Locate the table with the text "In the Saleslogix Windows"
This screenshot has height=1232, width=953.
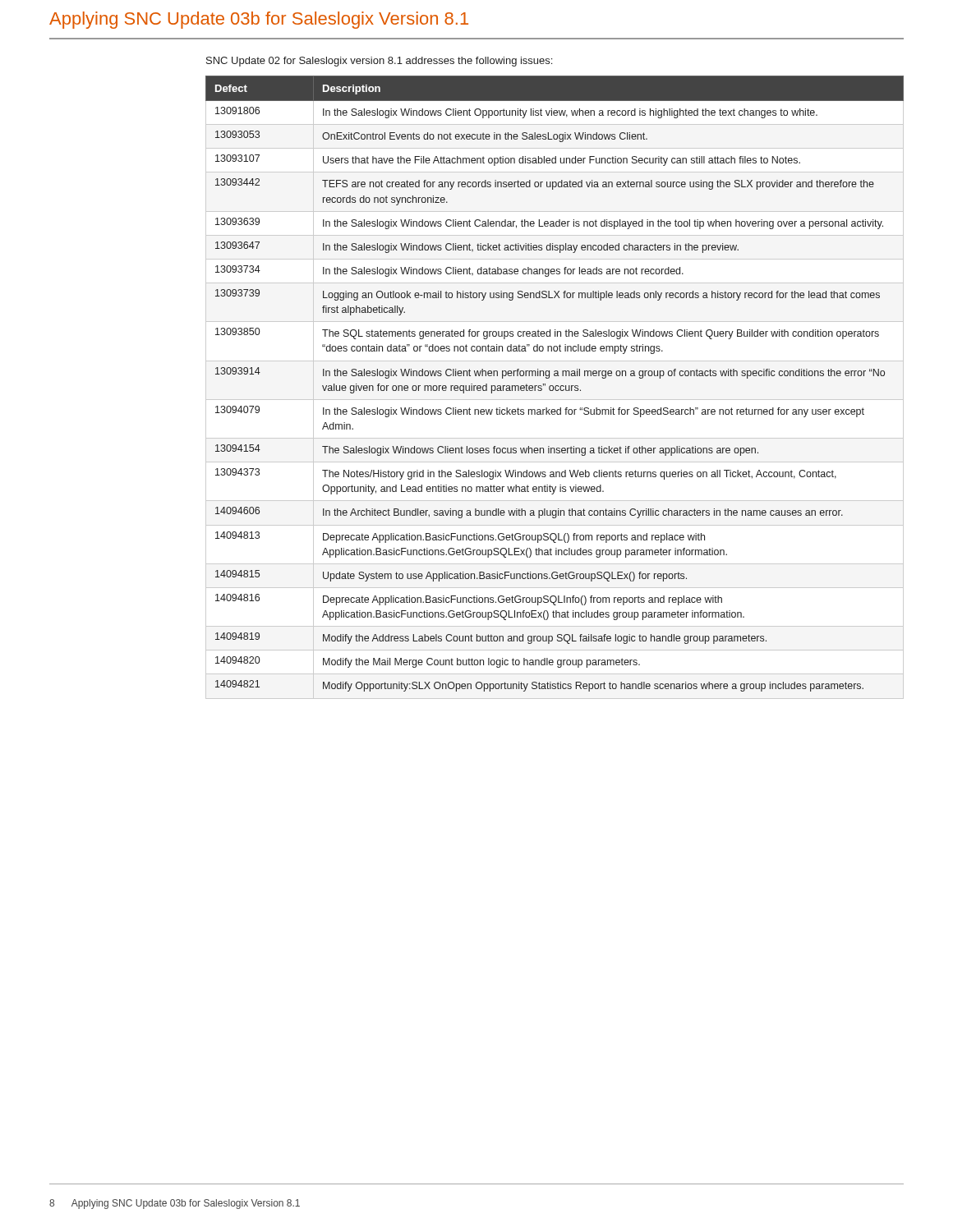555,609
